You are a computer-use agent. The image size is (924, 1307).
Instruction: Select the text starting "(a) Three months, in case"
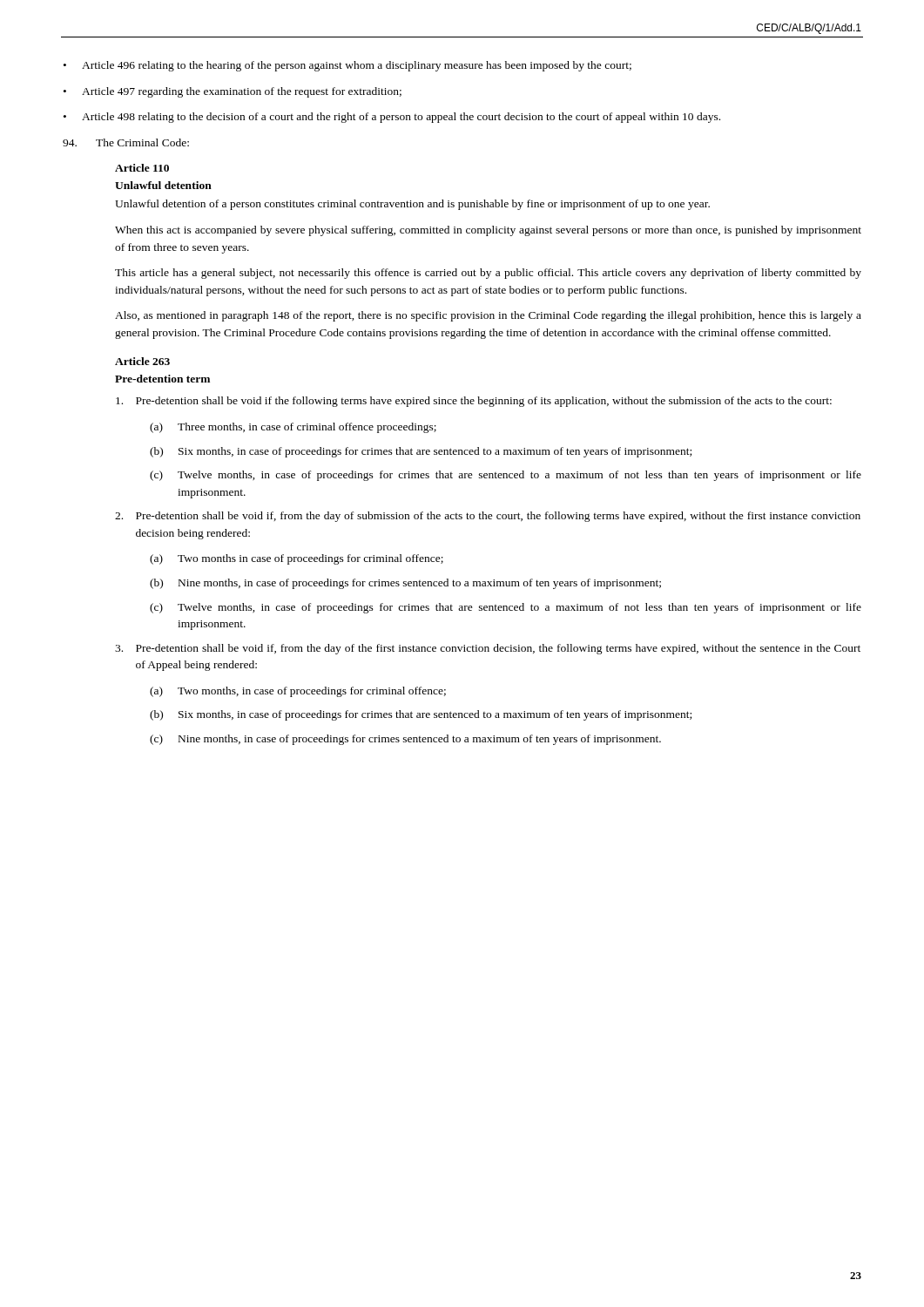[293, 428]
